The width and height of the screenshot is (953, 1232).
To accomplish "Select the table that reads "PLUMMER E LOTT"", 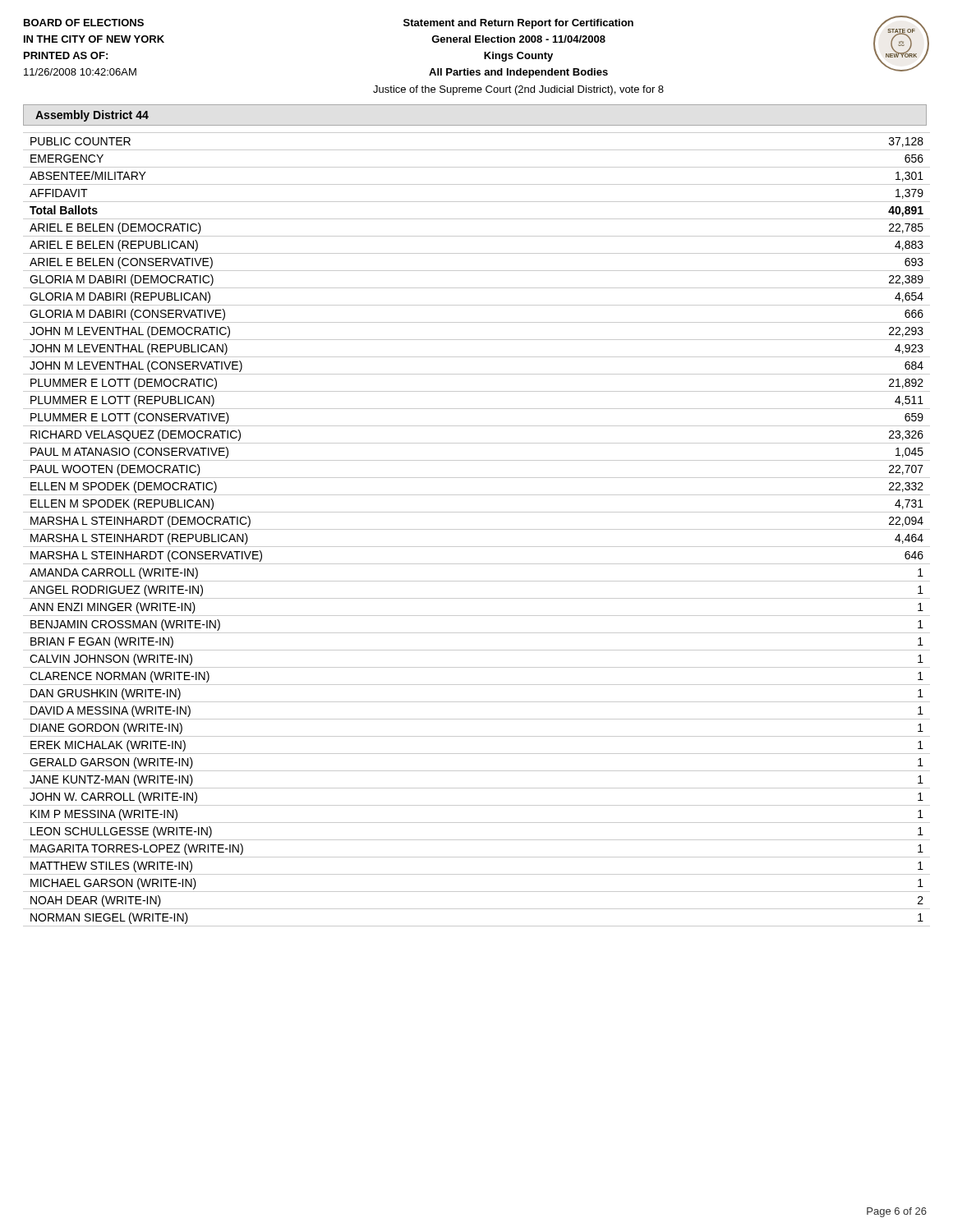I will click(476, 529).
